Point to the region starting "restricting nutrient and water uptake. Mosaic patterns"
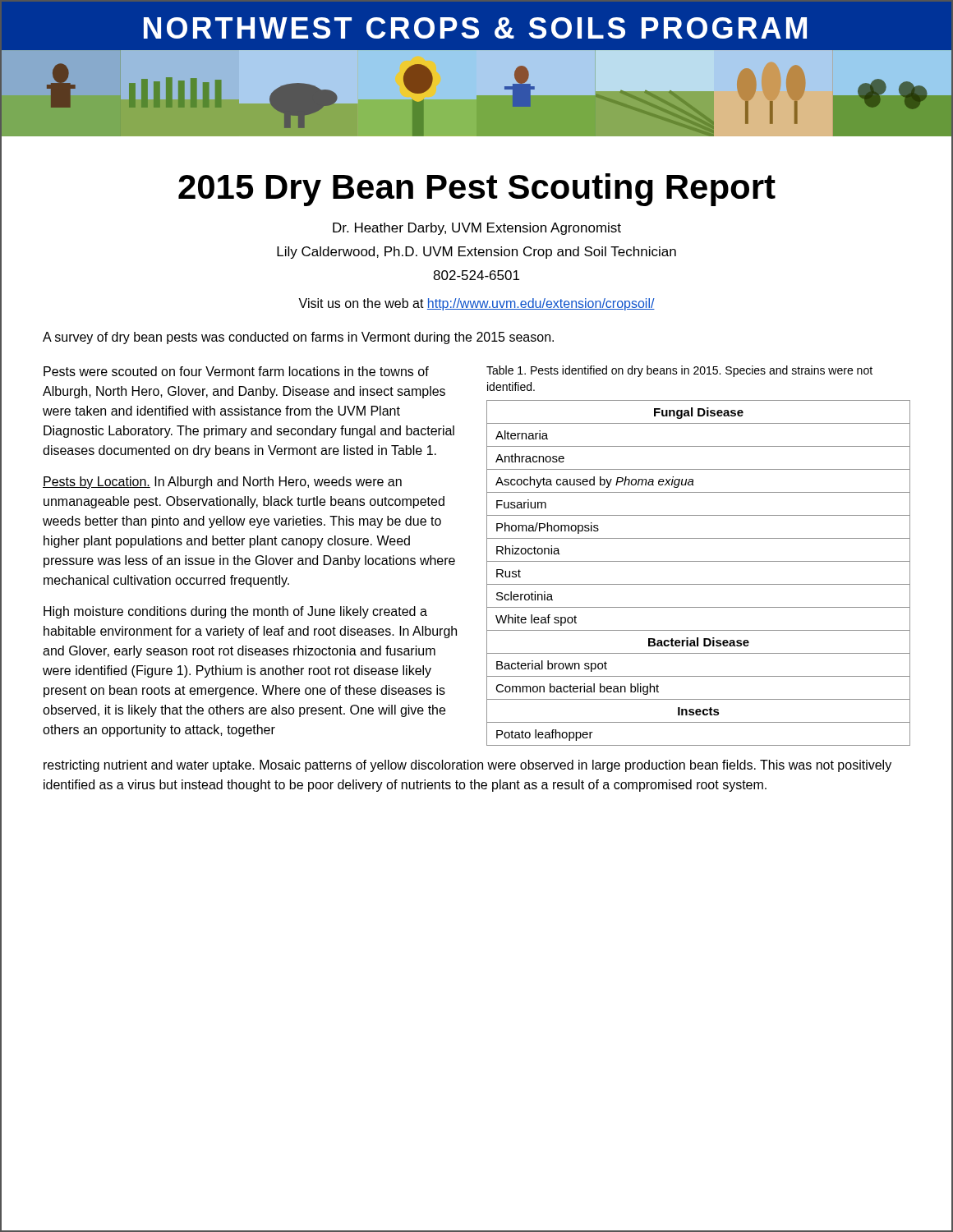The image size is (953, 1232). pyautogui.click(x=467, y=775)
